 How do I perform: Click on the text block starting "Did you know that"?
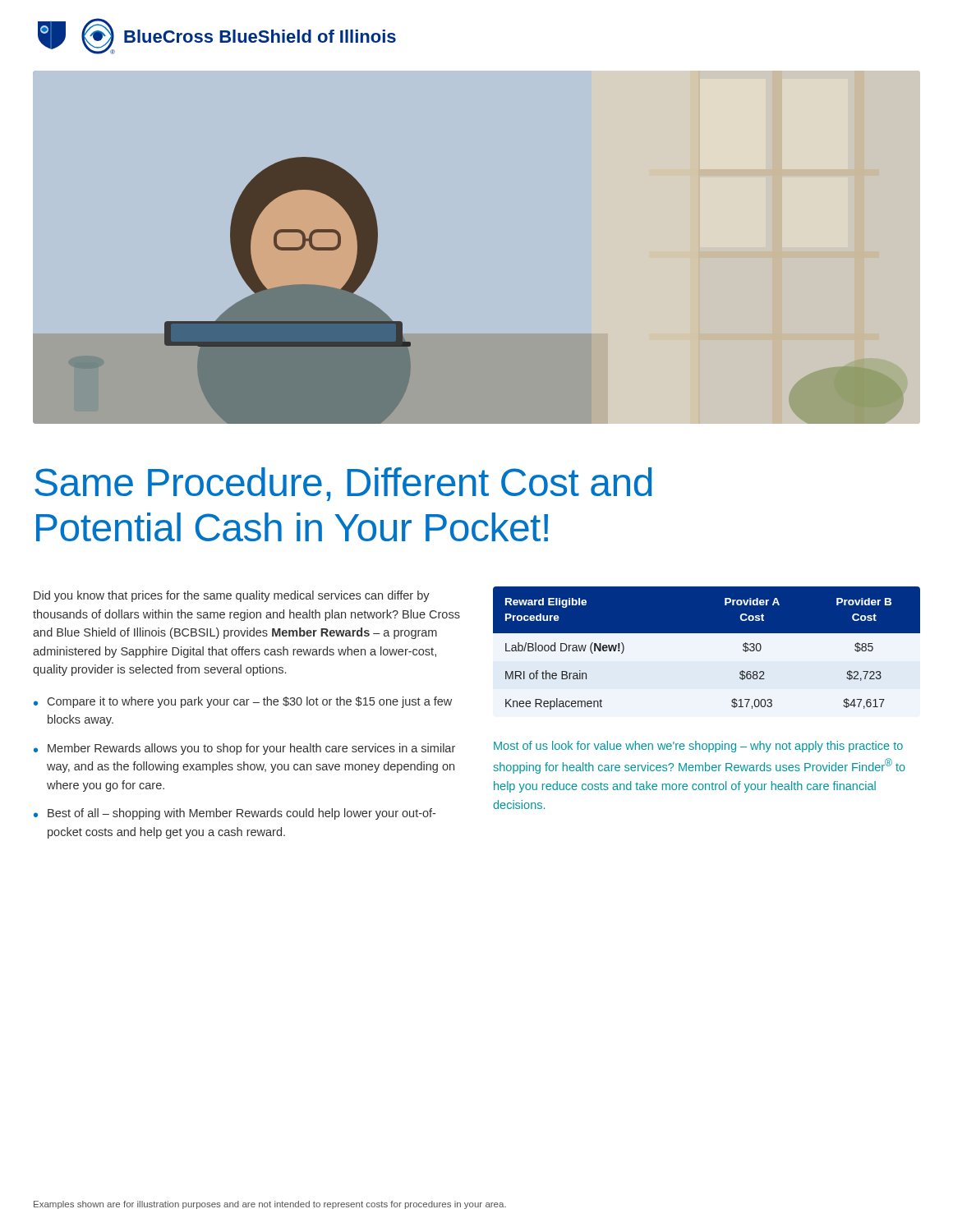click(246, 633)
